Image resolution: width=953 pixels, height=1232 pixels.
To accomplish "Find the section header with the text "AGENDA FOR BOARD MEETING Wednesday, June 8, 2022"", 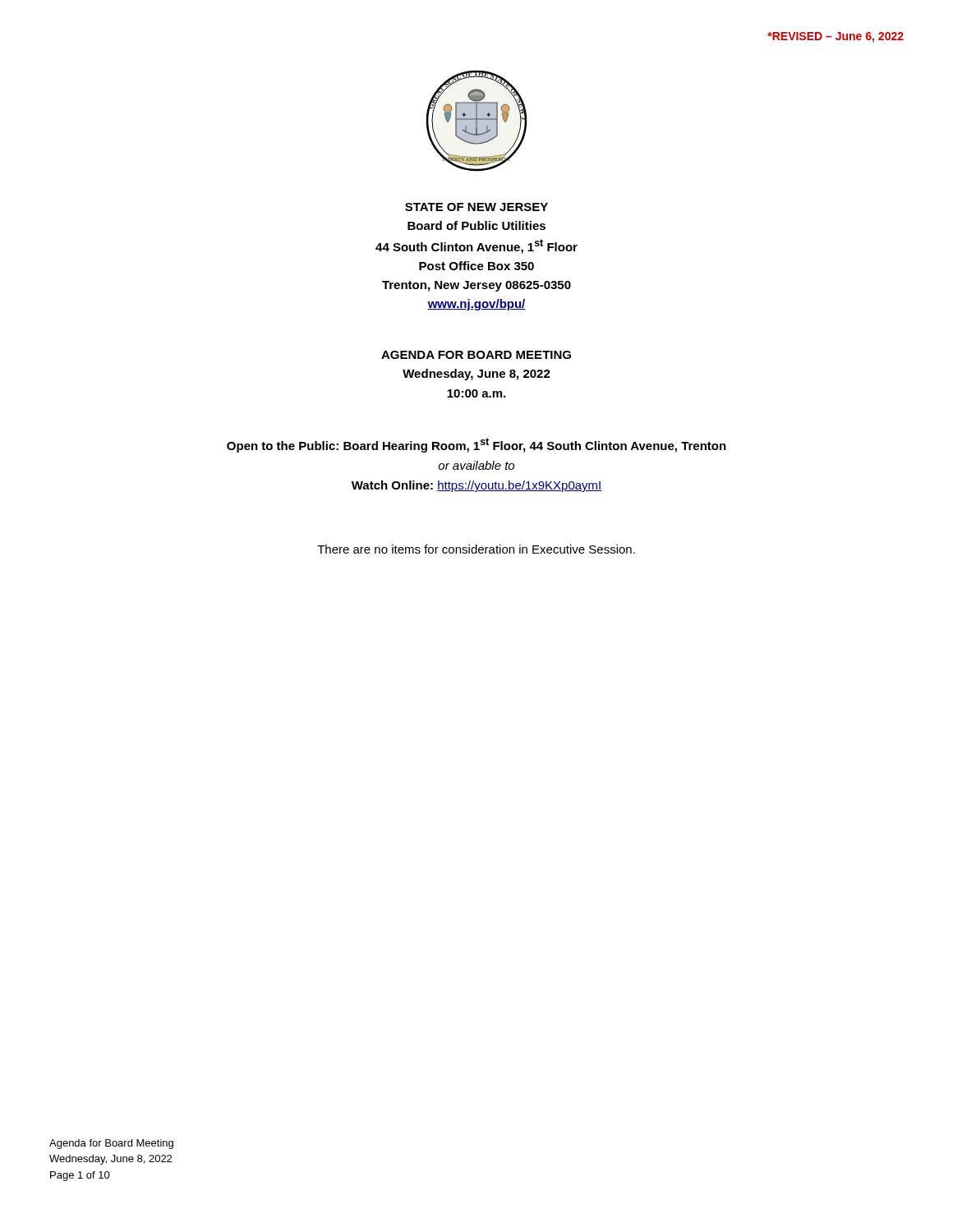I will pos(476,373).
